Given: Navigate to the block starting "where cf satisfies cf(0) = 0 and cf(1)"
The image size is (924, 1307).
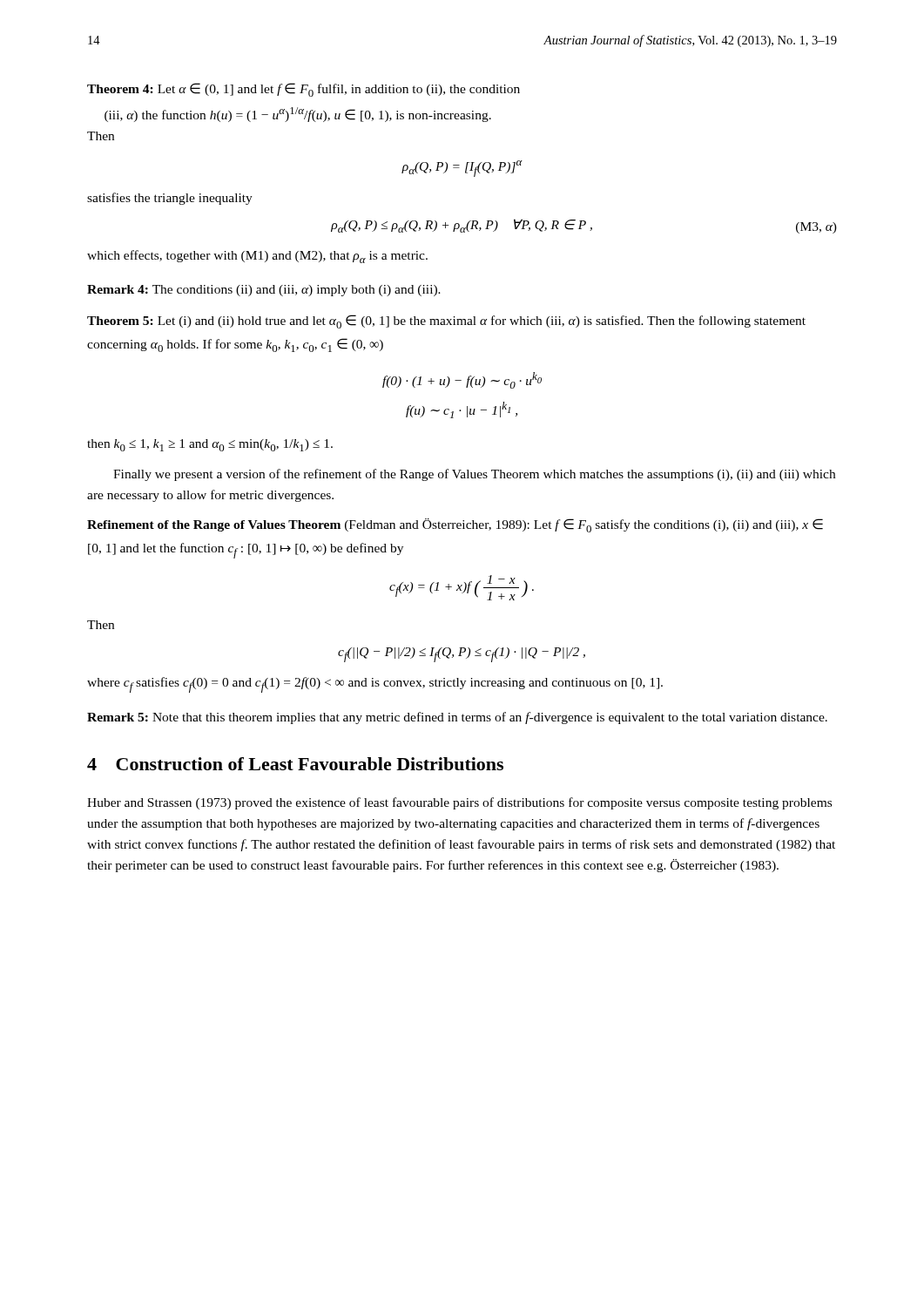Looking at the screenshot, I should 375,684.
